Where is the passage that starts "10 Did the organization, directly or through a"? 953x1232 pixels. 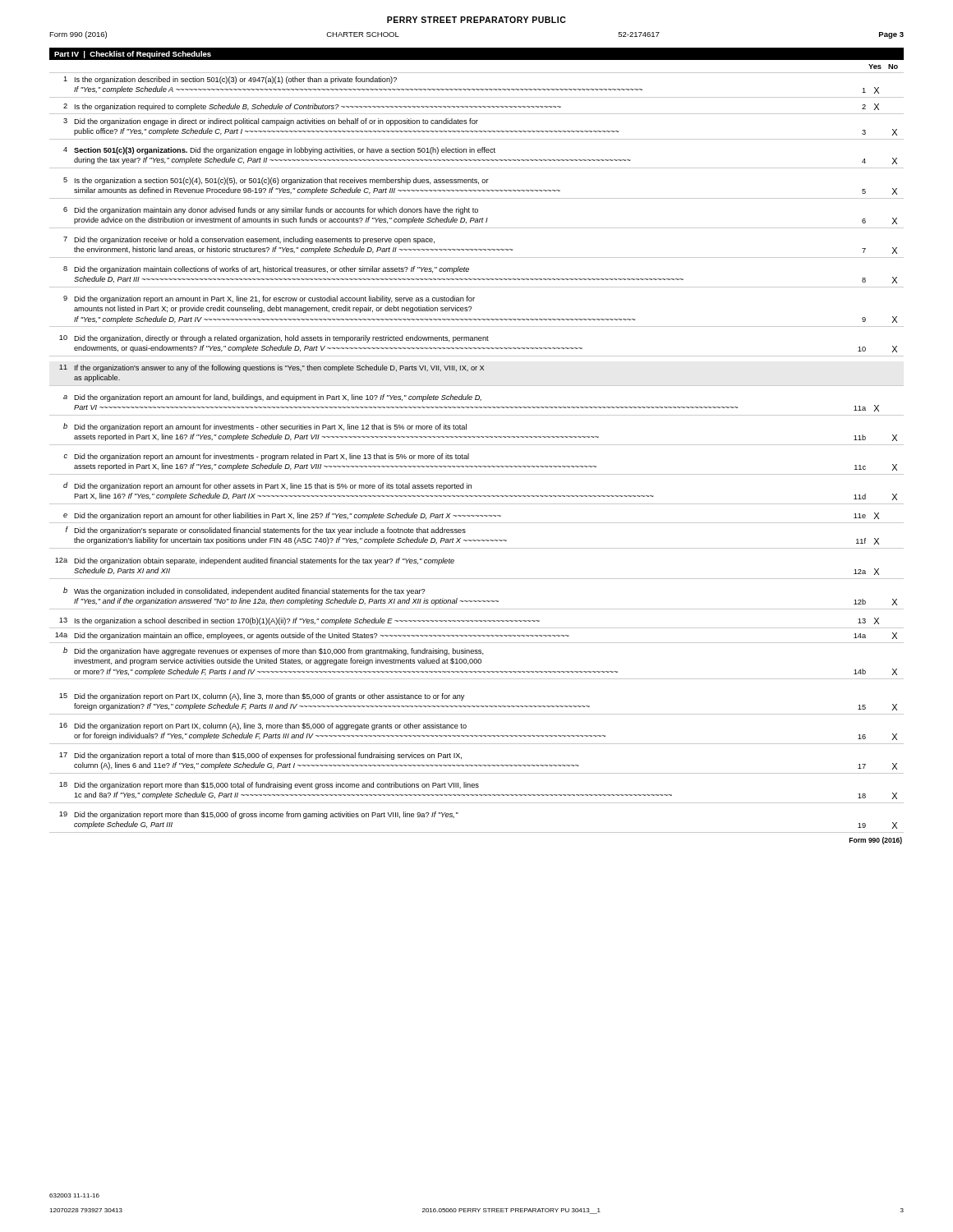click(476, 344)
